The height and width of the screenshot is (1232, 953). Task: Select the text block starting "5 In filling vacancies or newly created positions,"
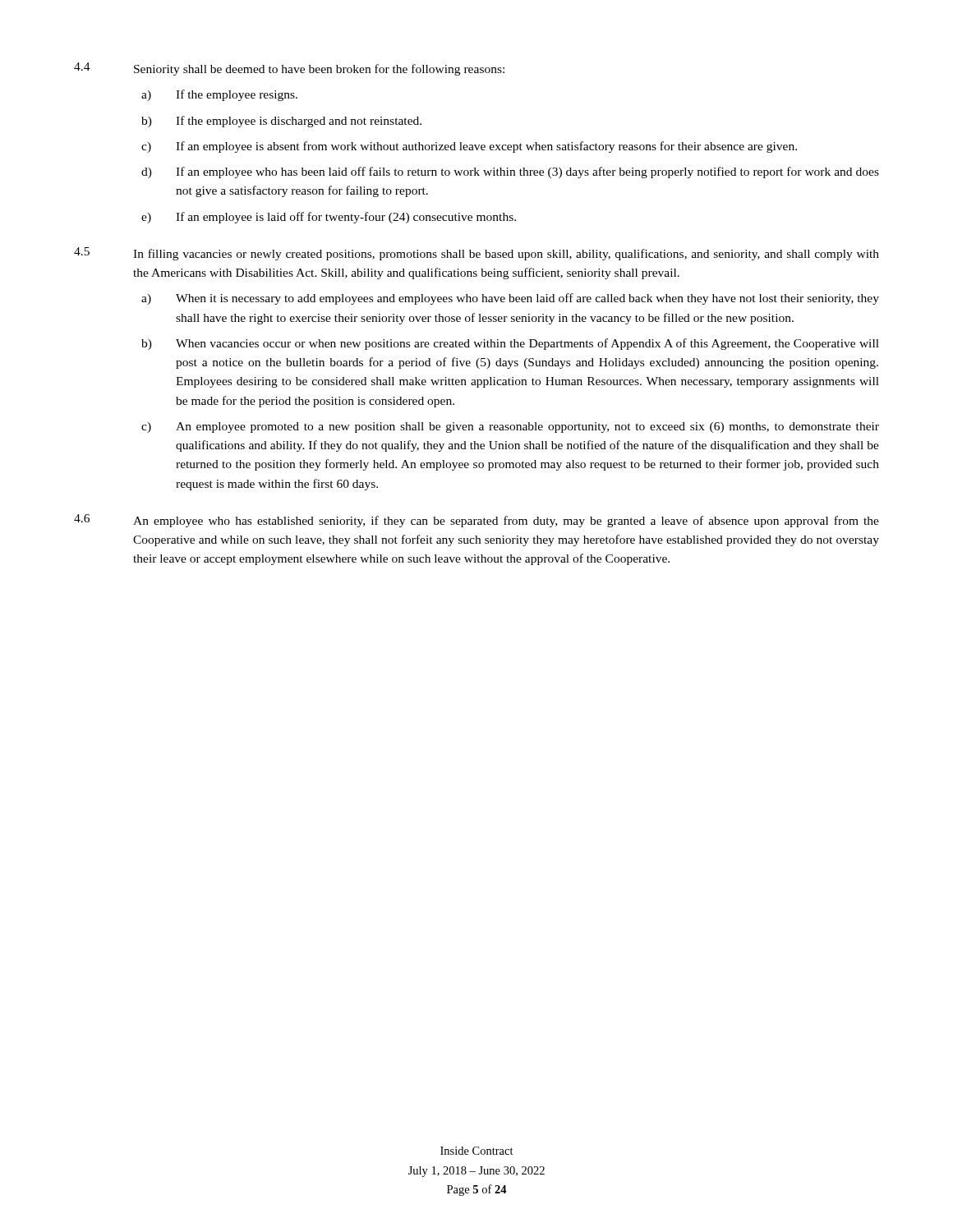476,371
